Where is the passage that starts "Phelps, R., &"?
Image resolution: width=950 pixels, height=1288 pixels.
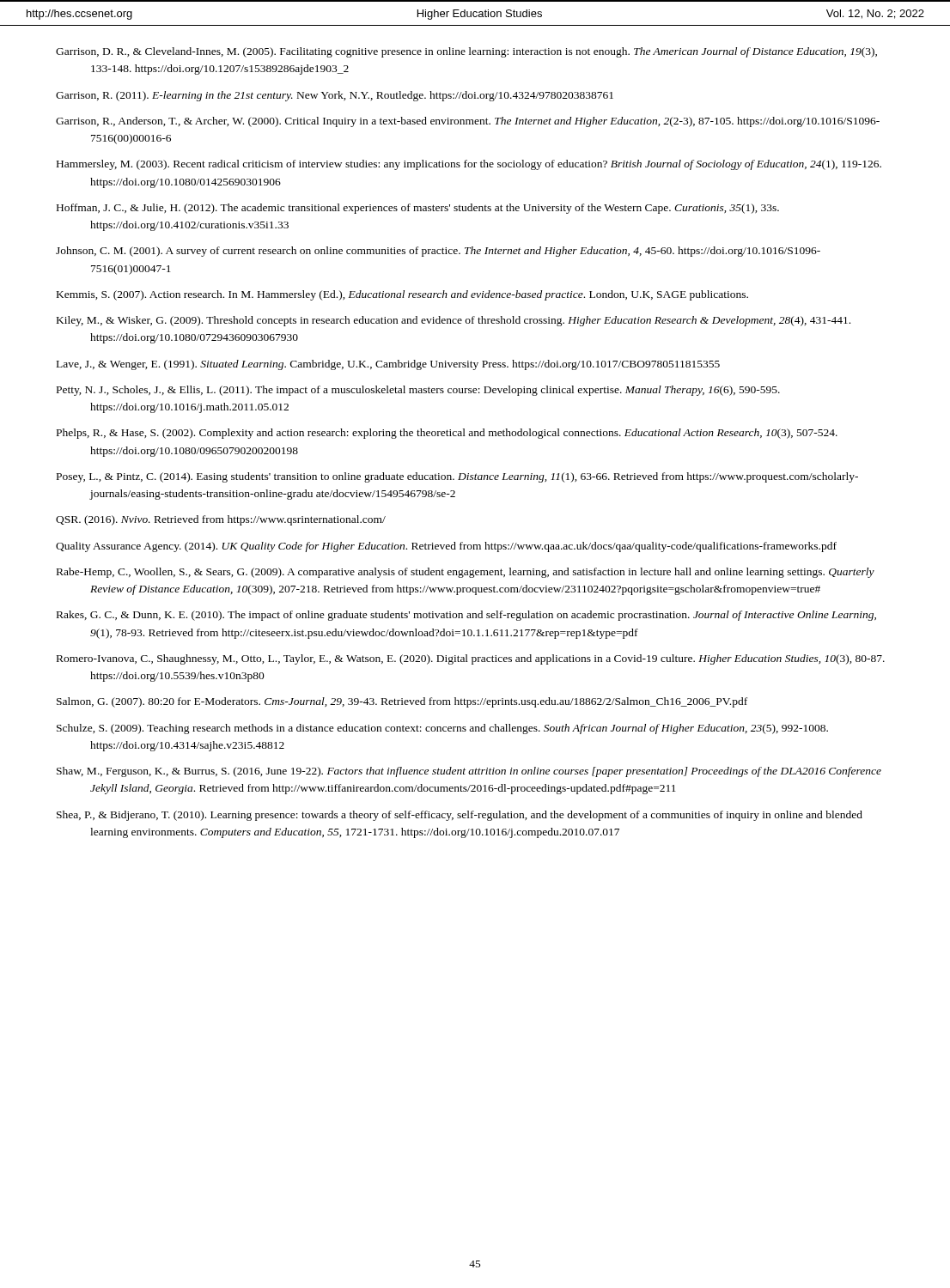point(447,441)
